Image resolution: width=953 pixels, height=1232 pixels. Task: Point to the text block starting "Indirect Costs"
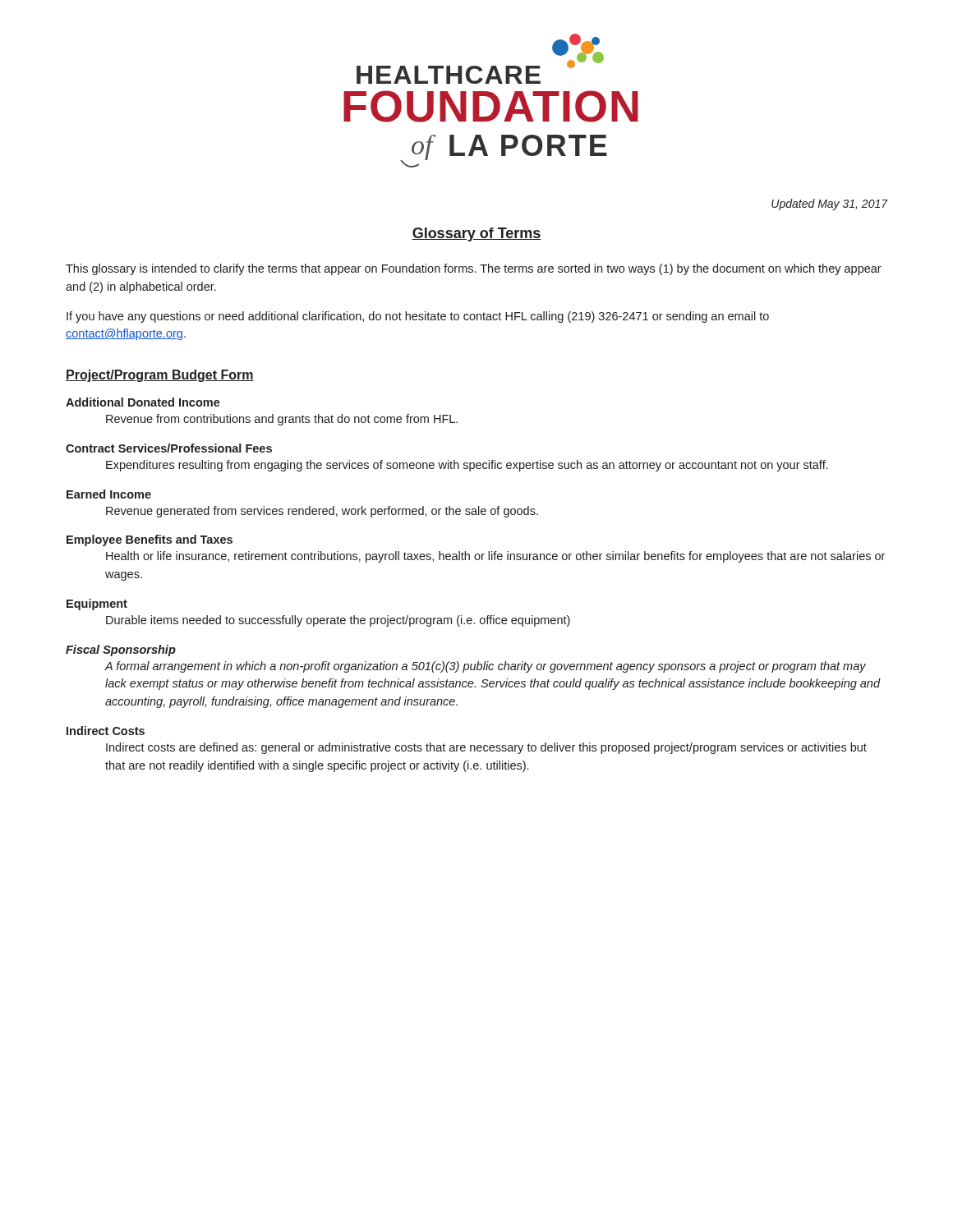point(105,731)
